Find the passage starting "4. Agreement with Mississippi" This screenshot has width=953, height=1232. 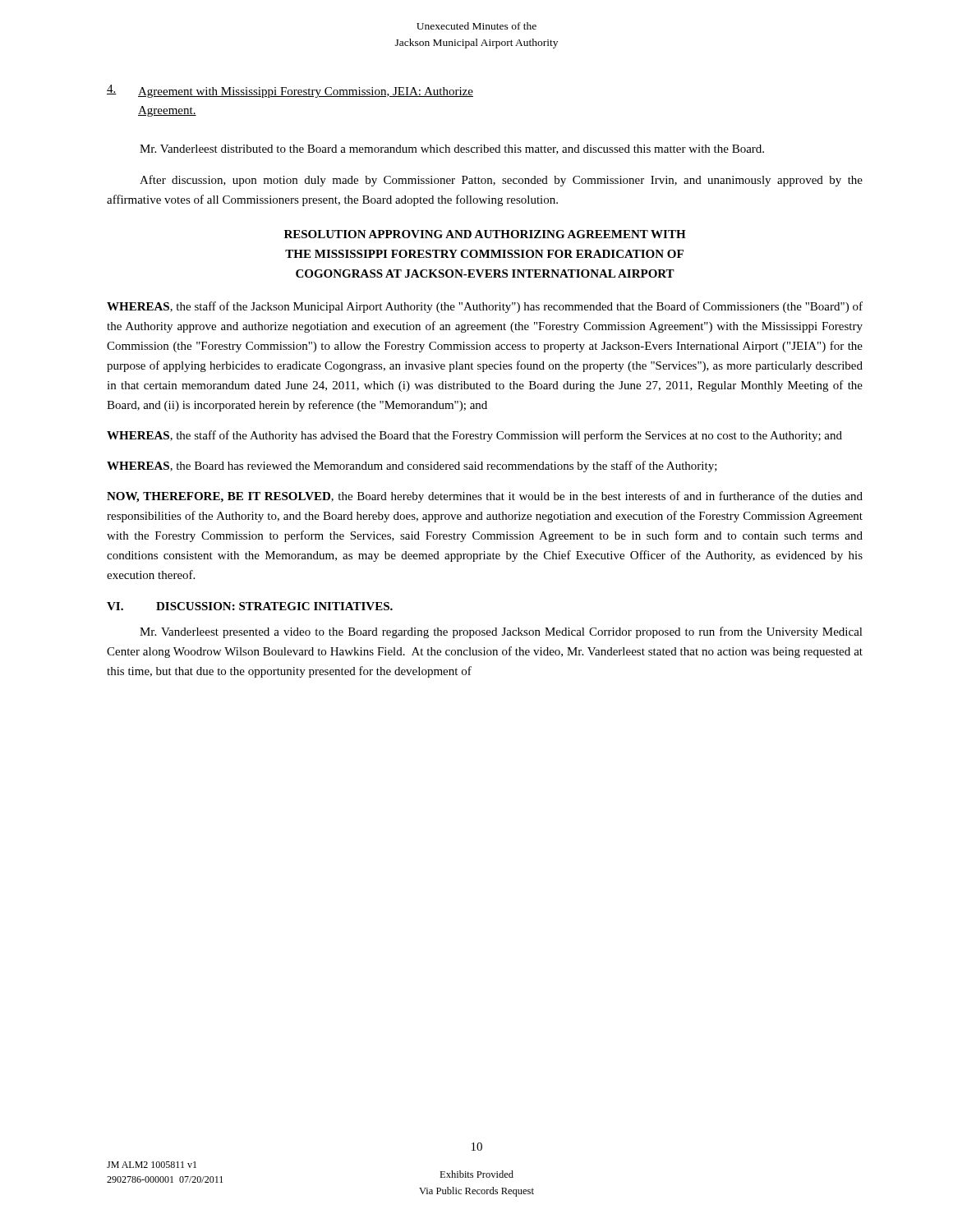coord(290,101)
